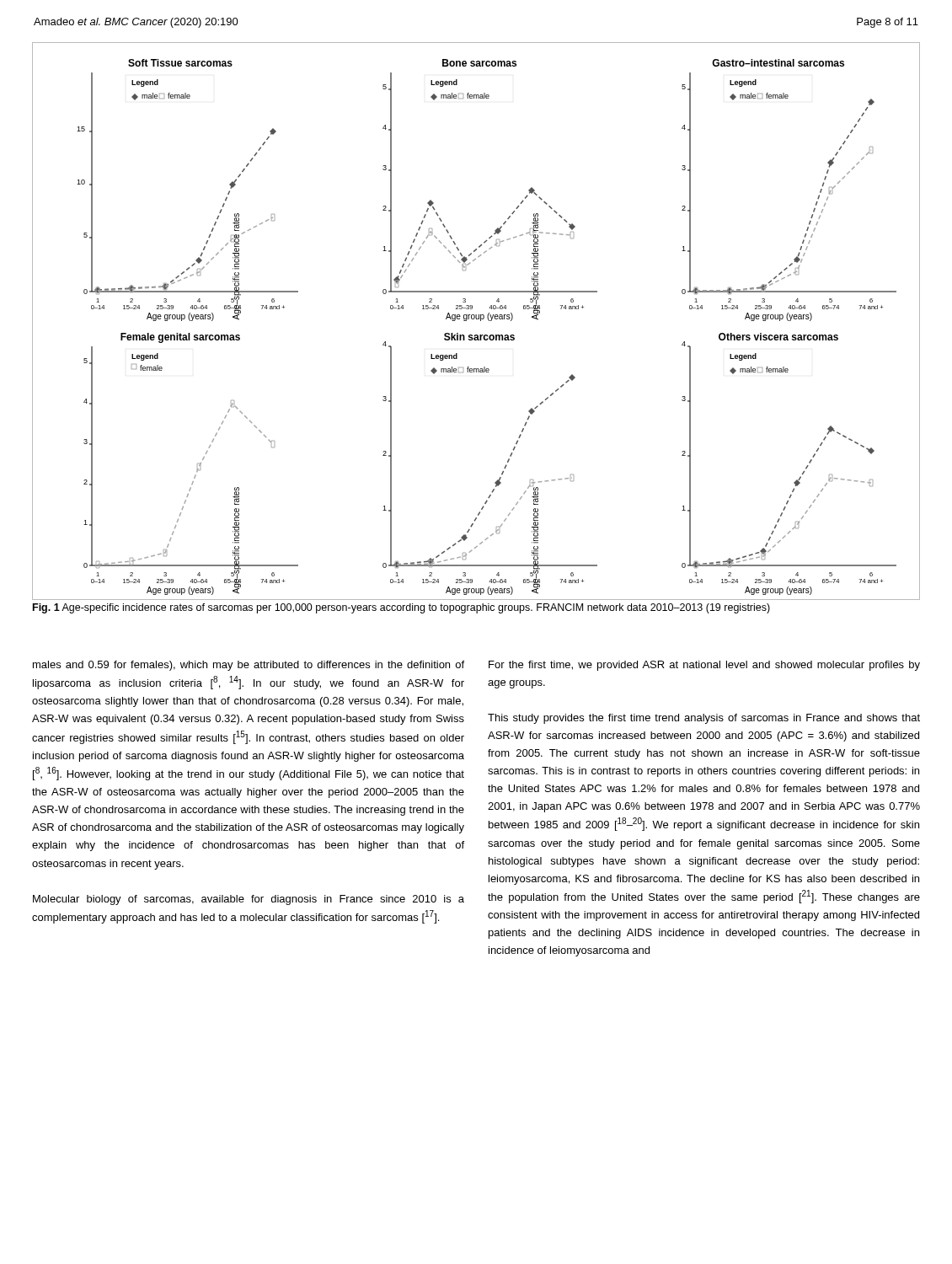Point to the block beginning "males and 0.59 for females),"
Image resolution: width=952 pixels, height=1264 pixels.
coord(248,791)
